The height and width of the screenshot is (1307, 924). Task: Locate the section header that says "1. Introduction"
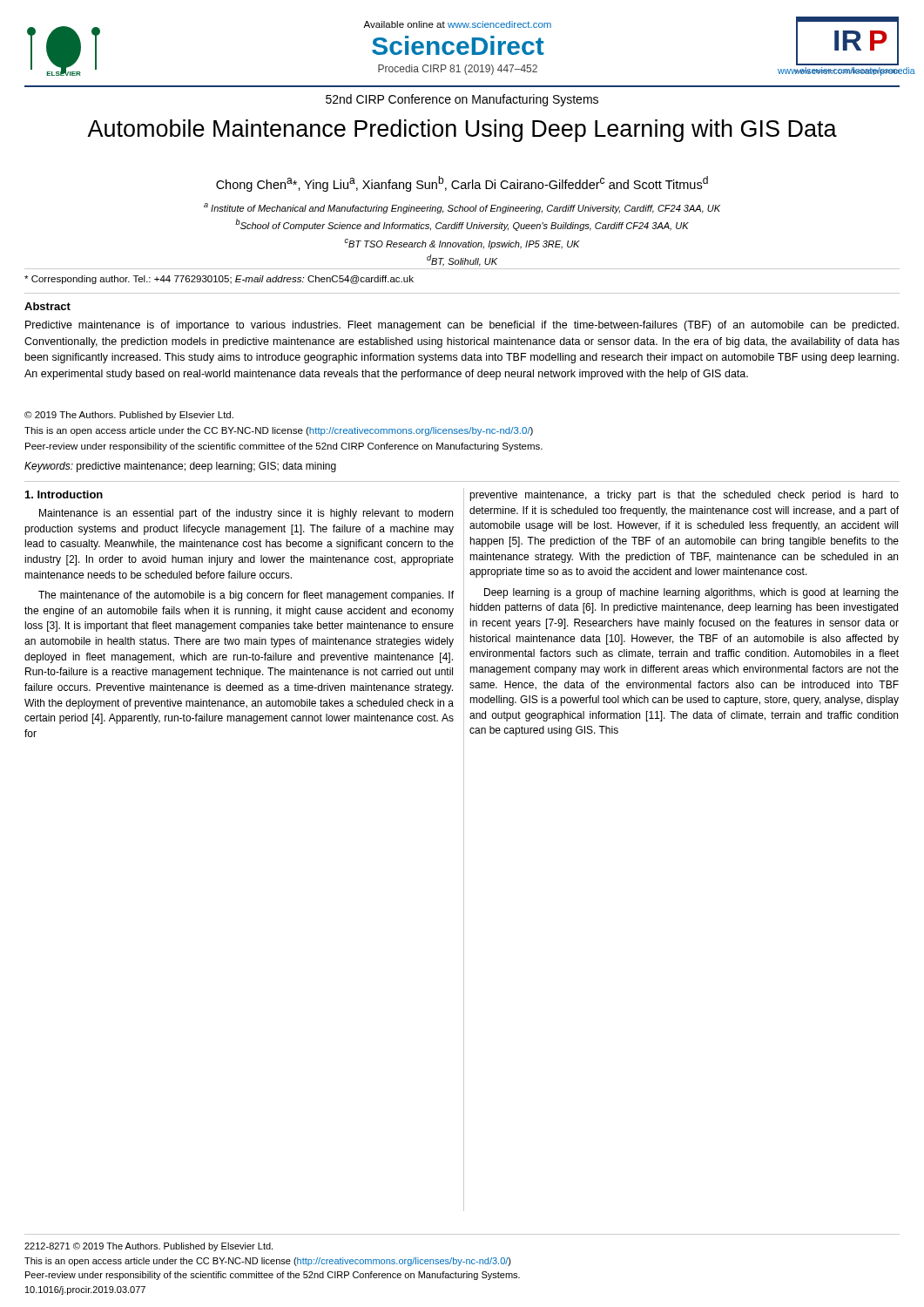(64, 494)
